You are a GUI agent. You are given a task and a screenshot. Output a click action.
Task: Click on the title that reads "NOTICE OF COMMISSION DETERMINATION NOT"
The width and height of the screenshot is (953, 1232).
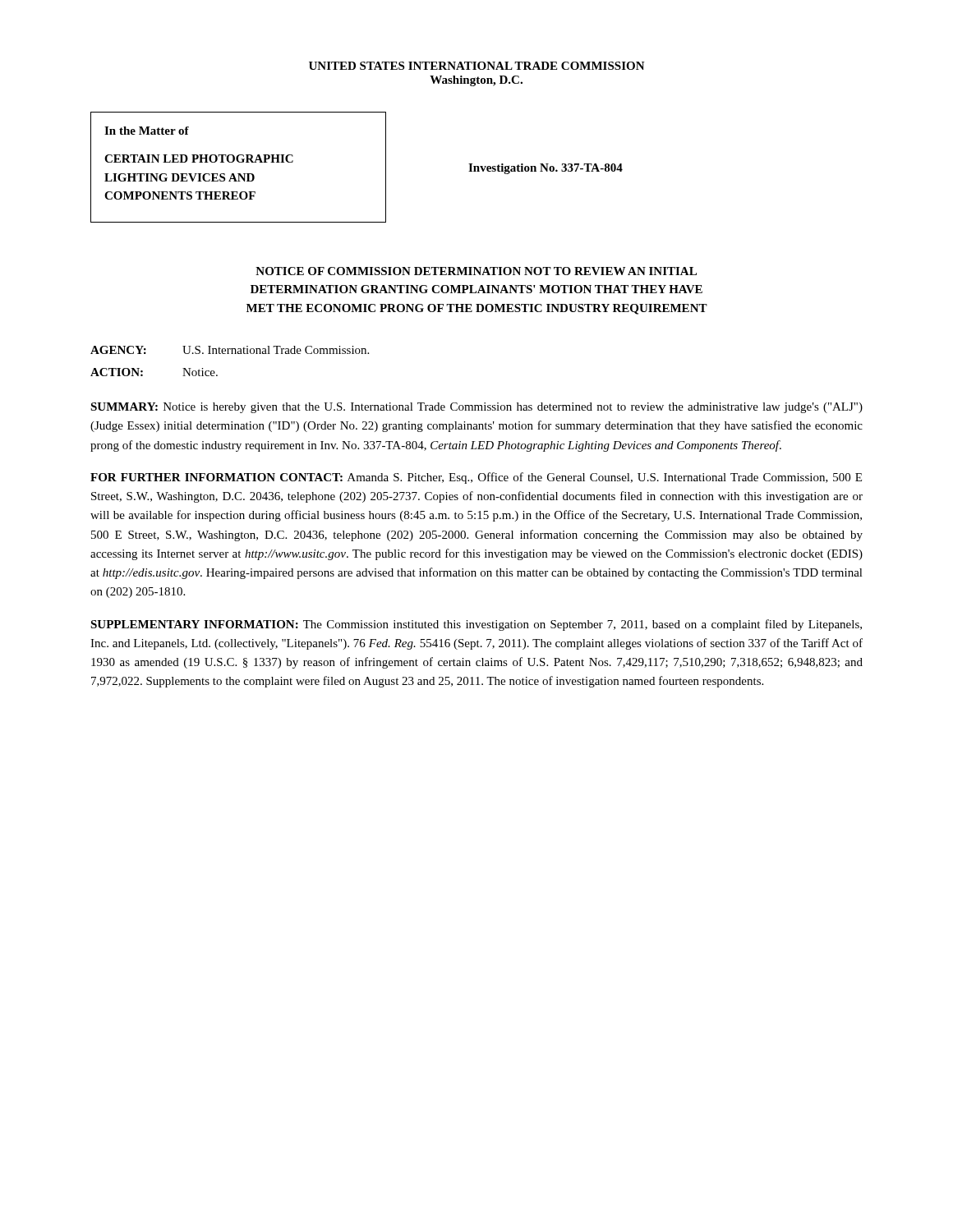point(476,289)
